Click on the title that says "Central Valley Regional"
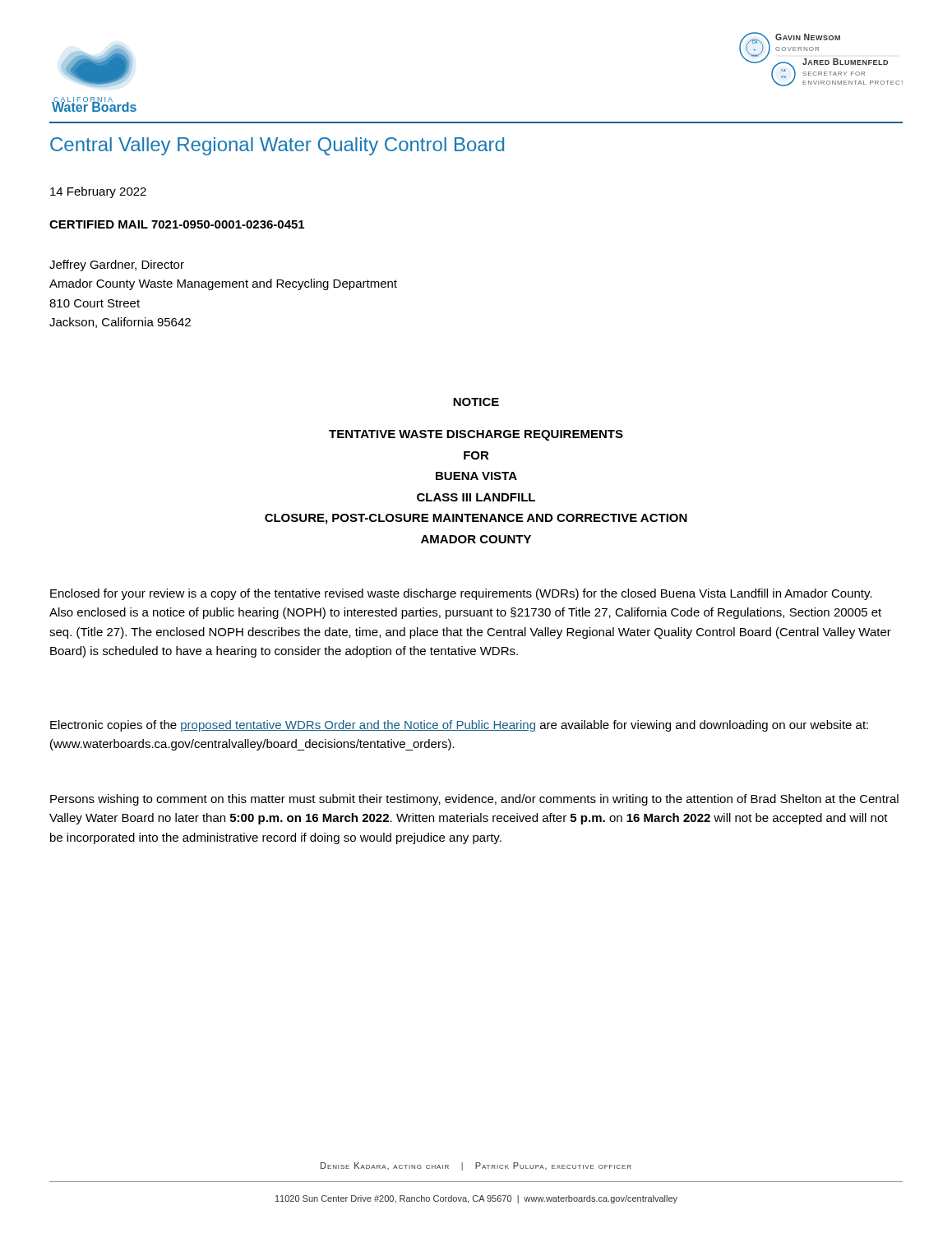Image resolution: width=952 pixels, height=1233 pixels. (277, 144)
